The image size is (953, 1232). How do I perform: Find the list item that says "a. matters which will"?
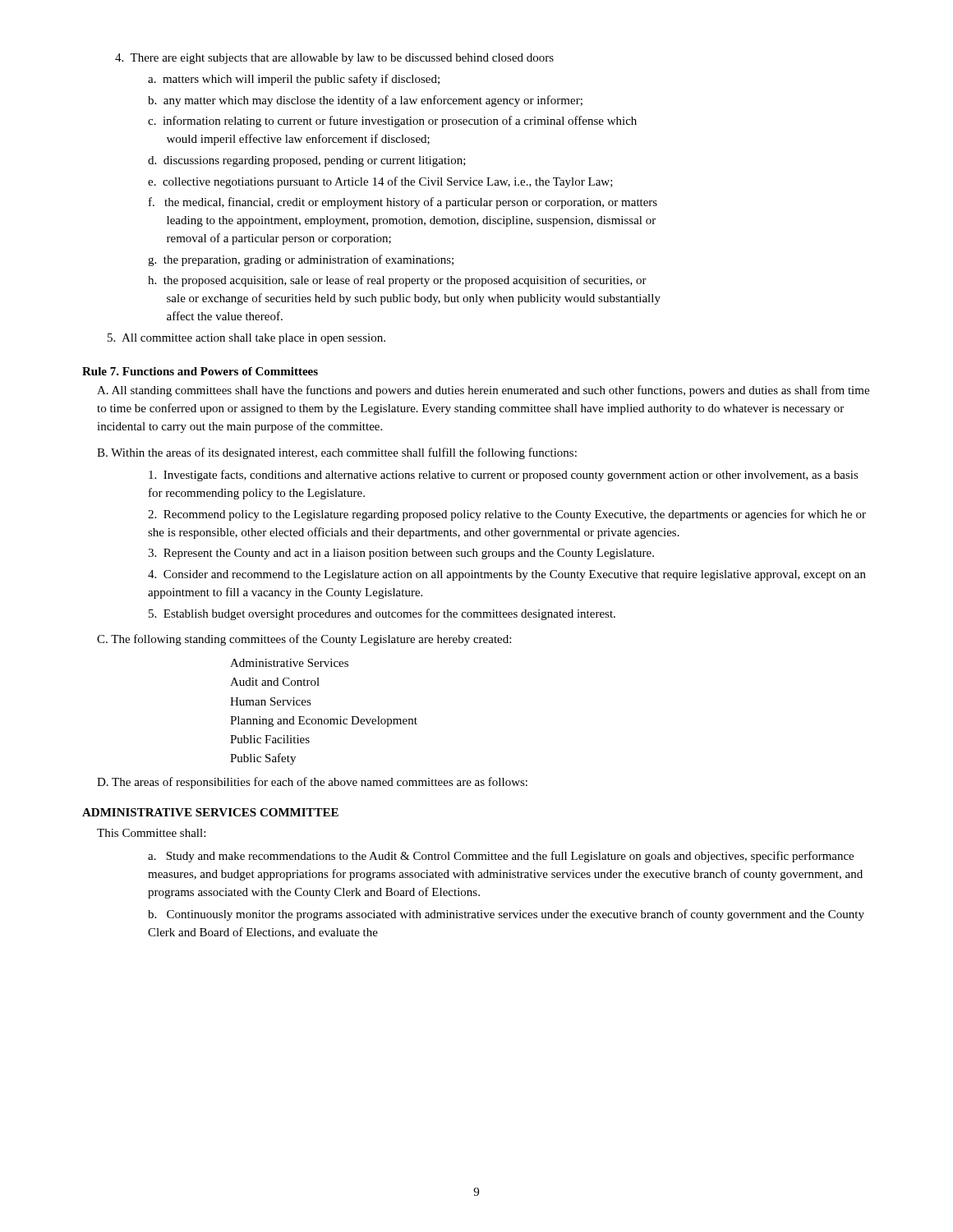pos(294,79)
